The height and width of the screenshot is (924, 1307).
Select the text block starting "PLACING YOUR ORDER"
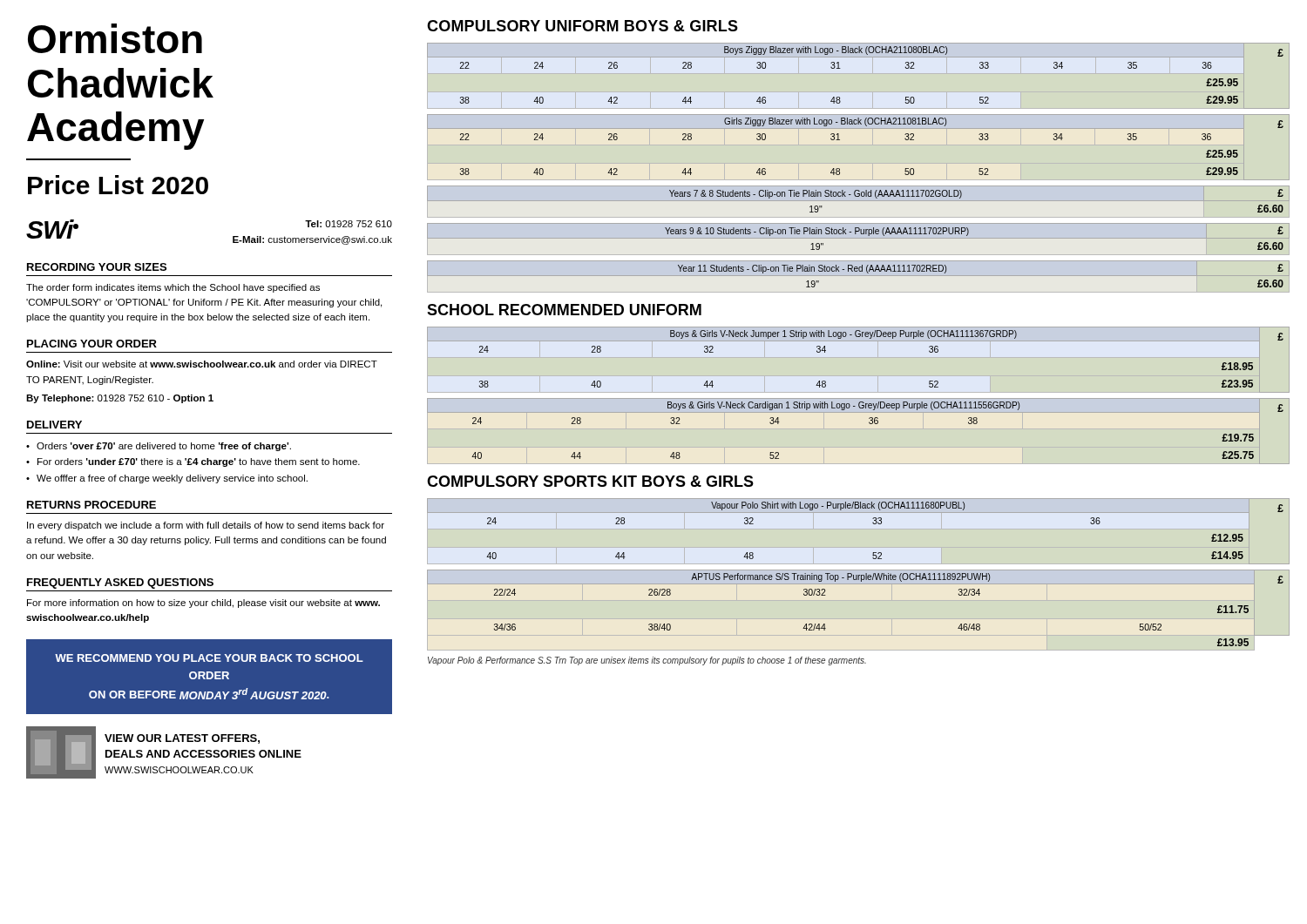(x=91, y=344)
